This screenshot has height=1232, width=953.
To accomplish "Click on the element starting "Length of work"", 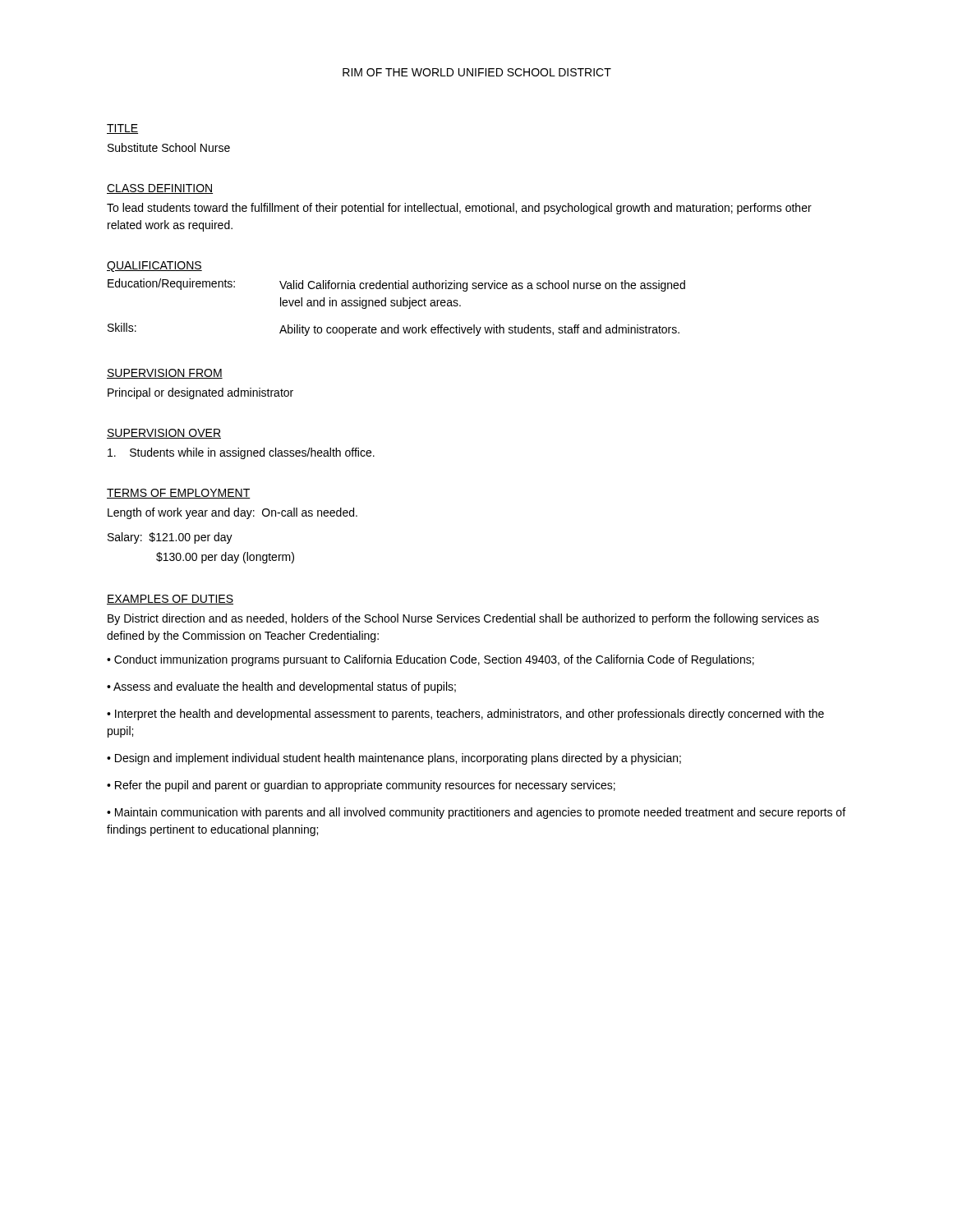I will coord(232,513).
